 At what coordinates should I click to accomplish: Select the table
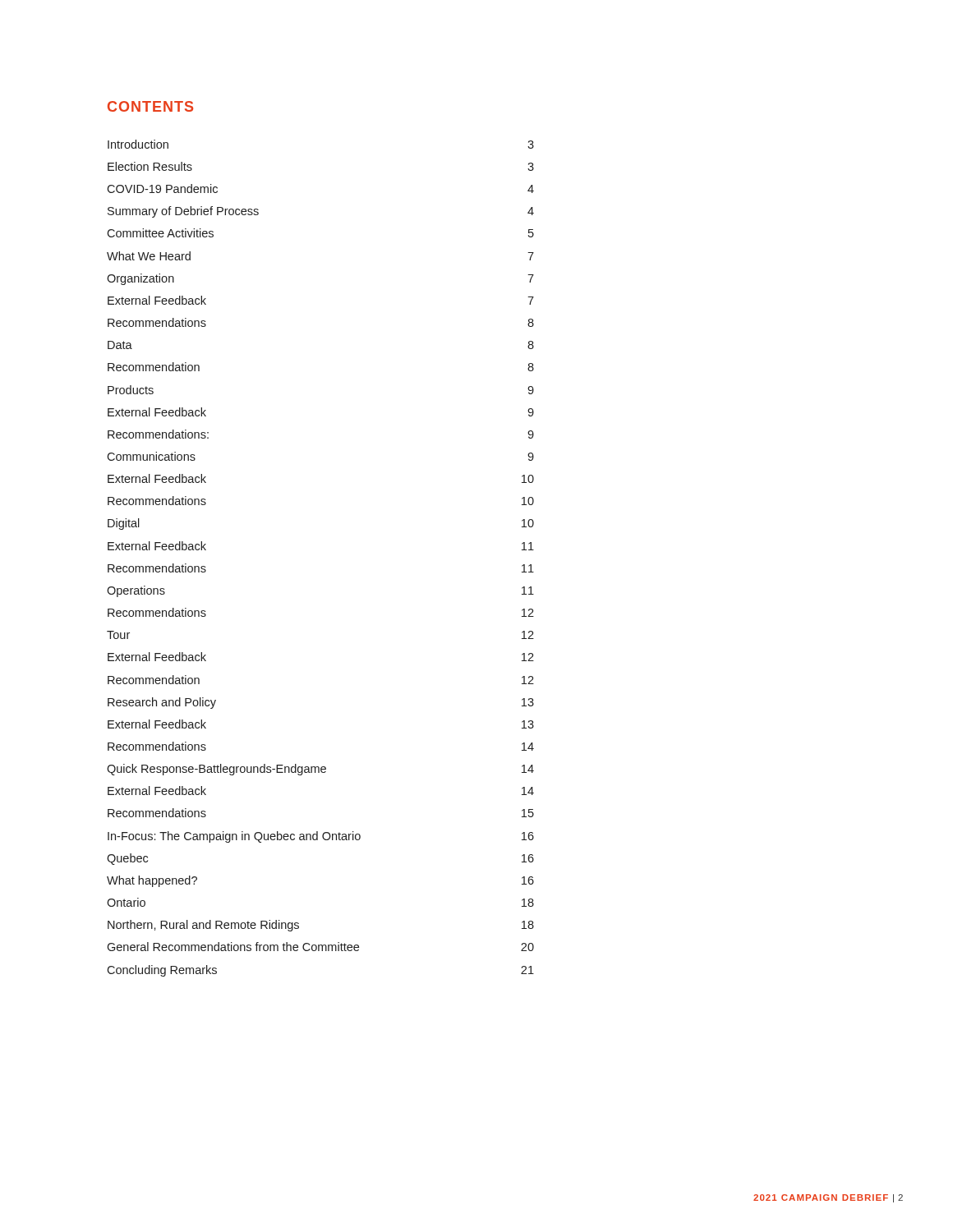click(x=320, y=558)
